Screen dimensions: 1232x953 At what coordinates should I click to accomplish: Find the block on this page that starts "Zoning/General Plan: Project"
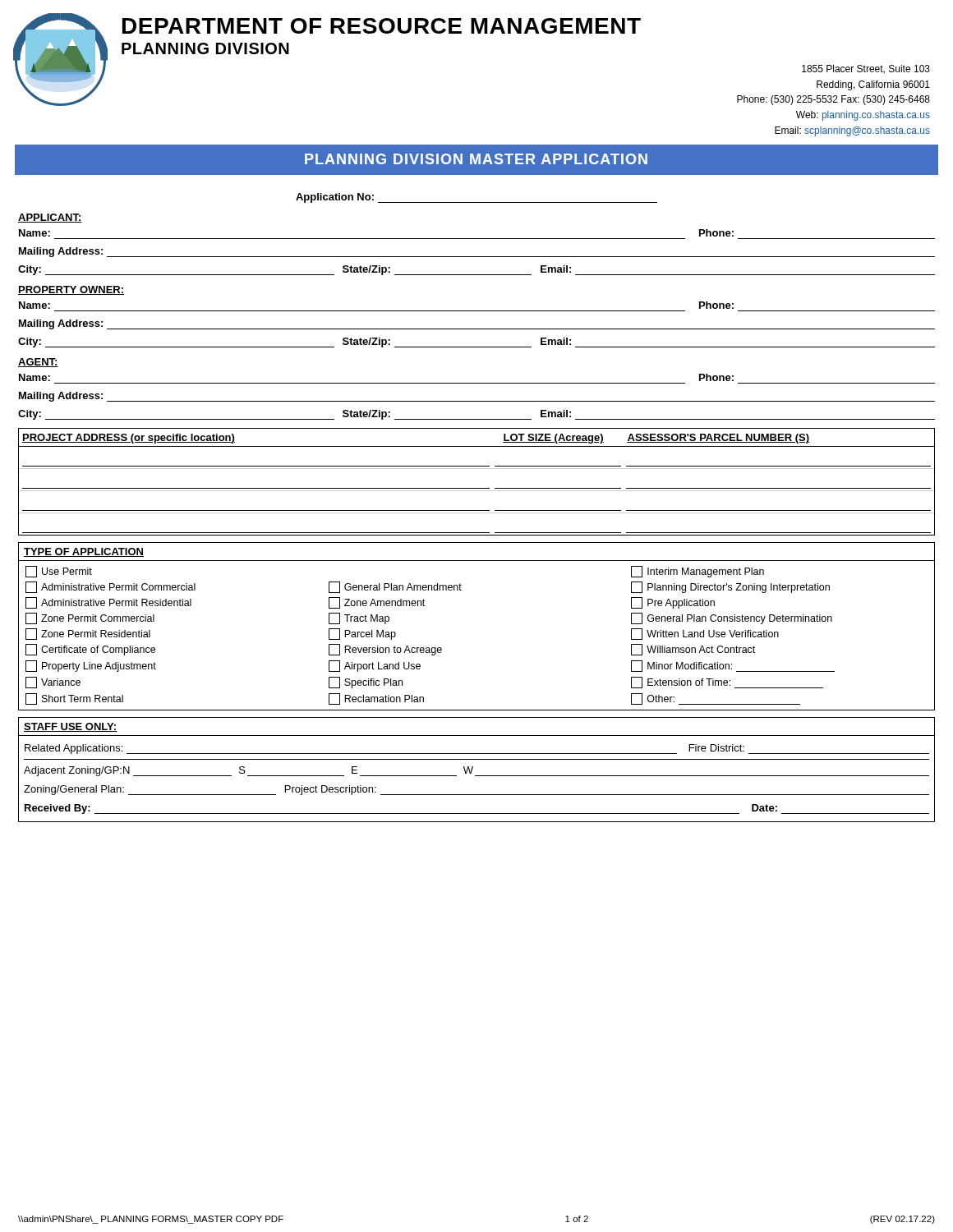(x=476, y=788)
